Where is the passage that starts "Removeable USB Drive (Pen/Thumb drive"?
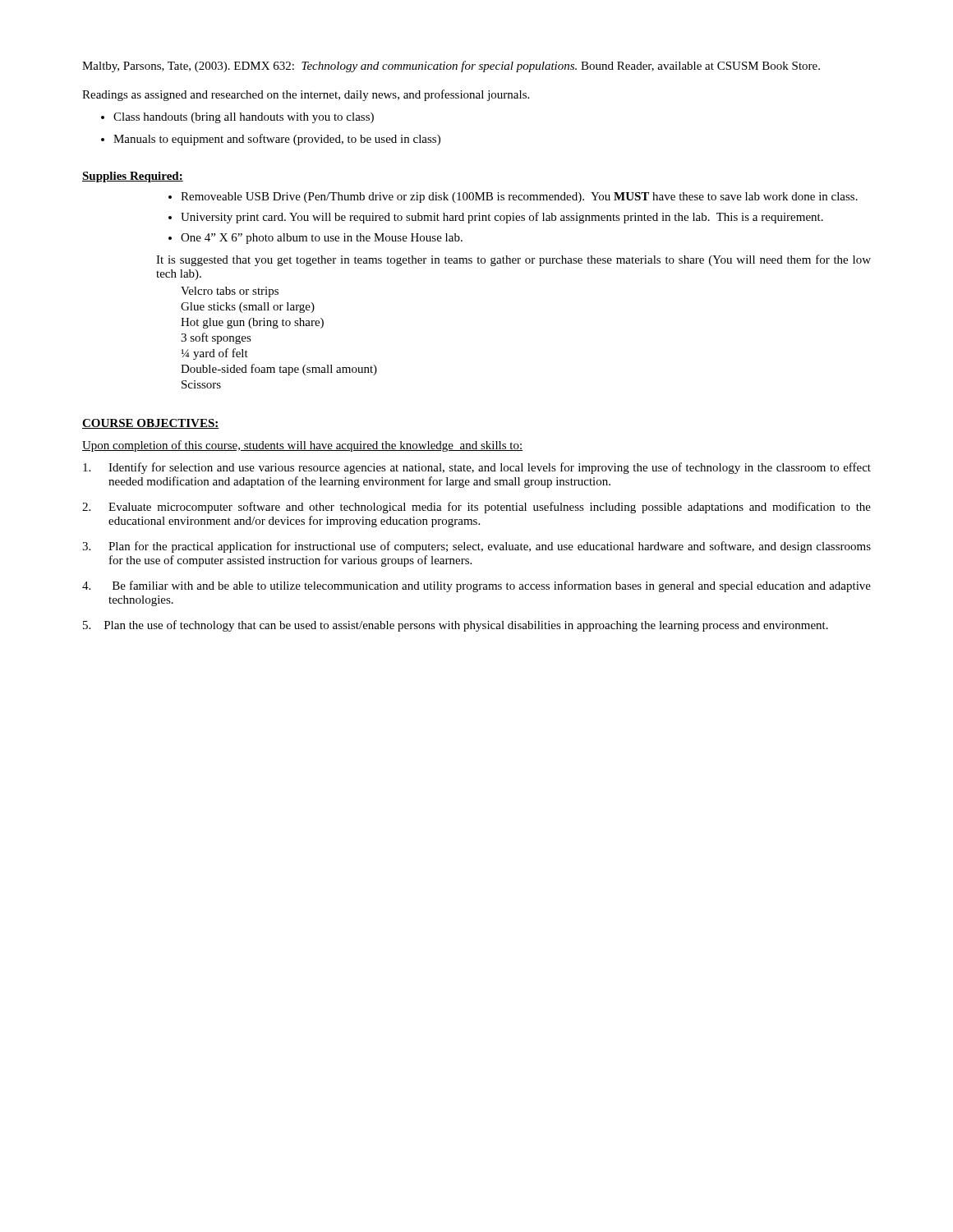Image resolution: width=953 pixels, height=1232 pixels. point(519,196)
